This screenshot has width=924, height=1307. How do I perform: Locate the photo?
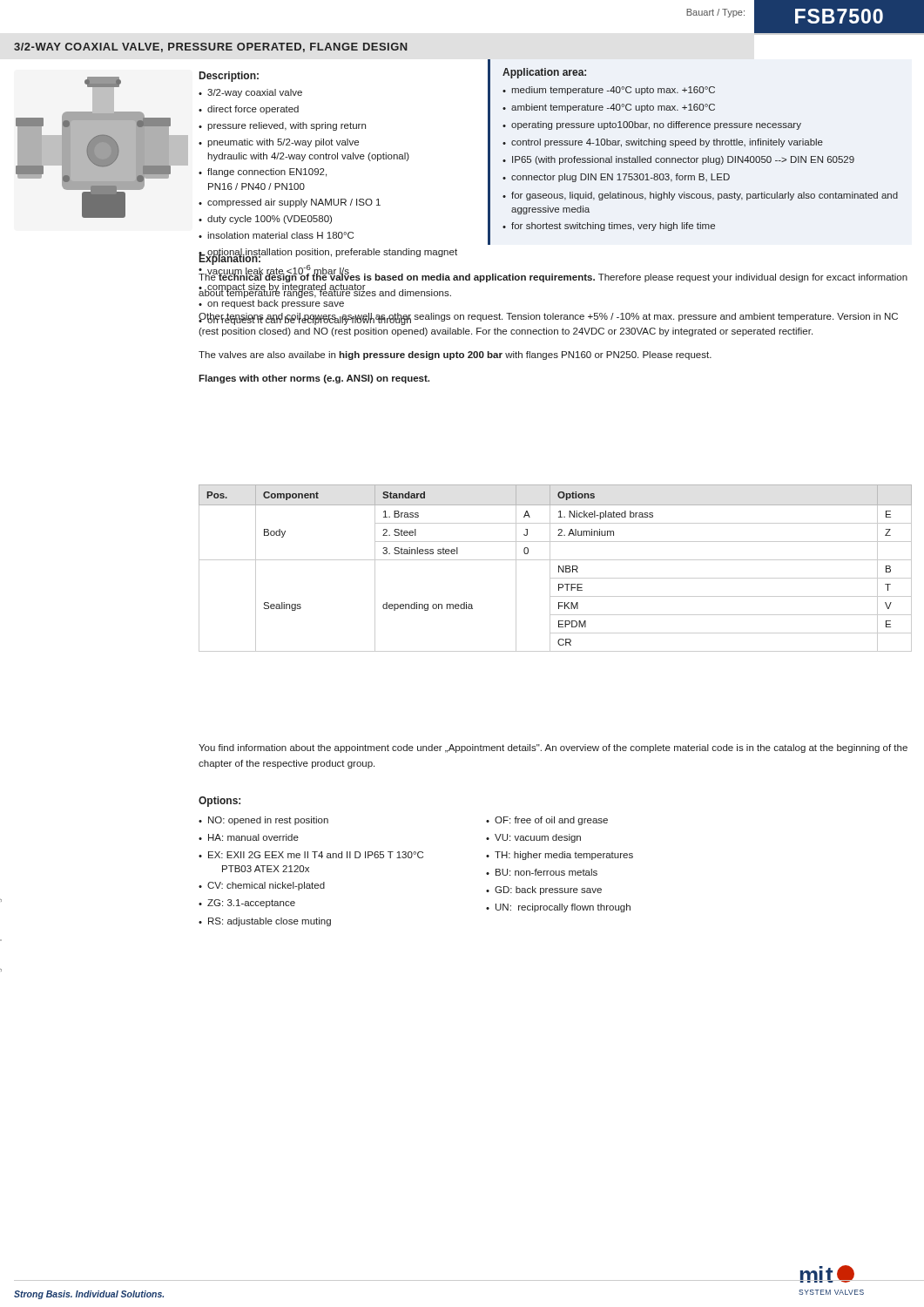(x=103, y=150)
